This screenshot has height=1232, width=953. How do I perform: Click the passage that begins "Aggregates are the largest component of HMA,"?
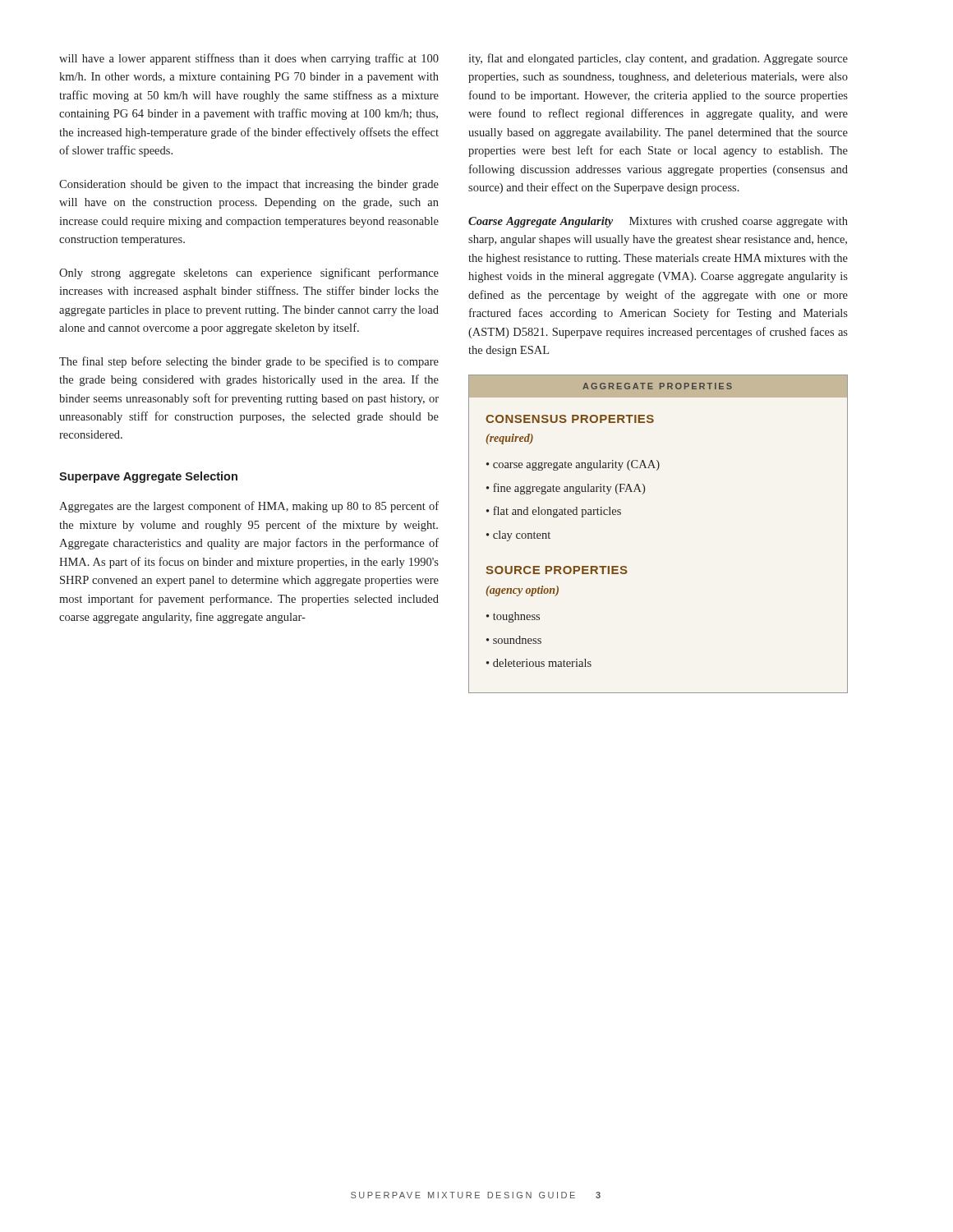point(249,562)
